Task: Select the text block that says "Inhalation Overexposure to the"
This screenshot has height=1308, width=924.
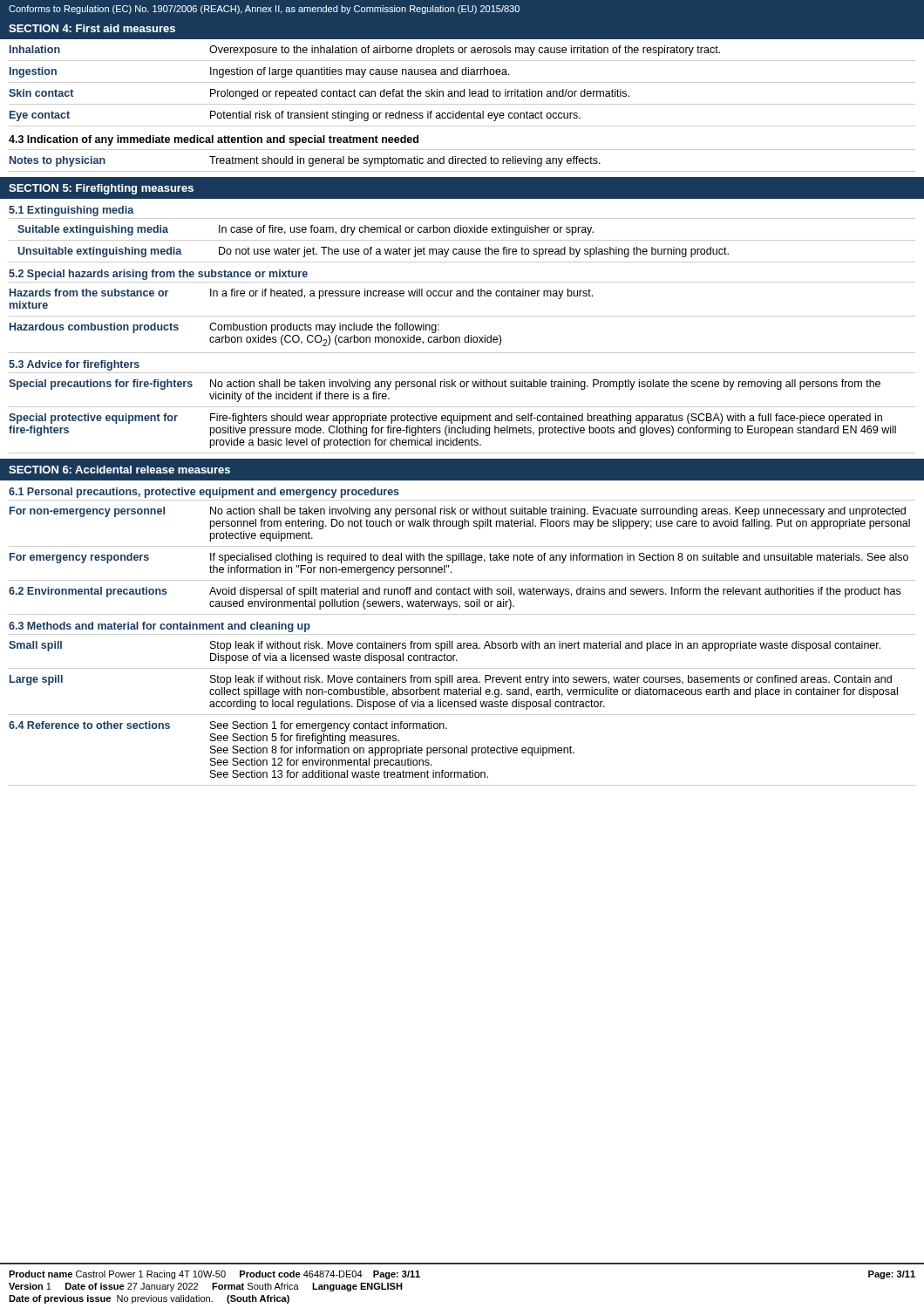Action: tap(462, 50)
